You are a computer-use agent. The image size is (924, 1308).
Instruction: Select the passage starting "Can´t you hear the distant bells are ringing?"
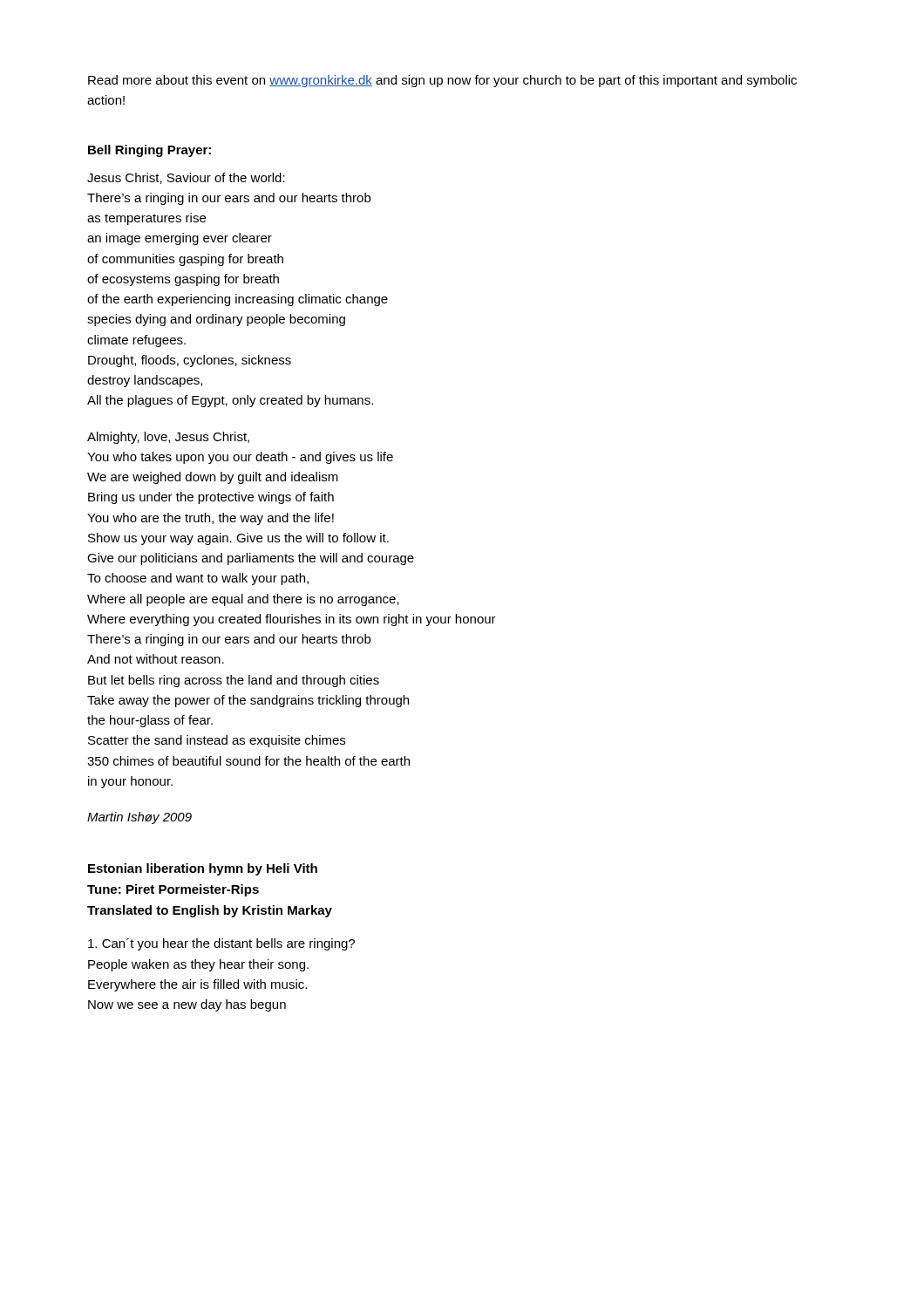(221, 974)
